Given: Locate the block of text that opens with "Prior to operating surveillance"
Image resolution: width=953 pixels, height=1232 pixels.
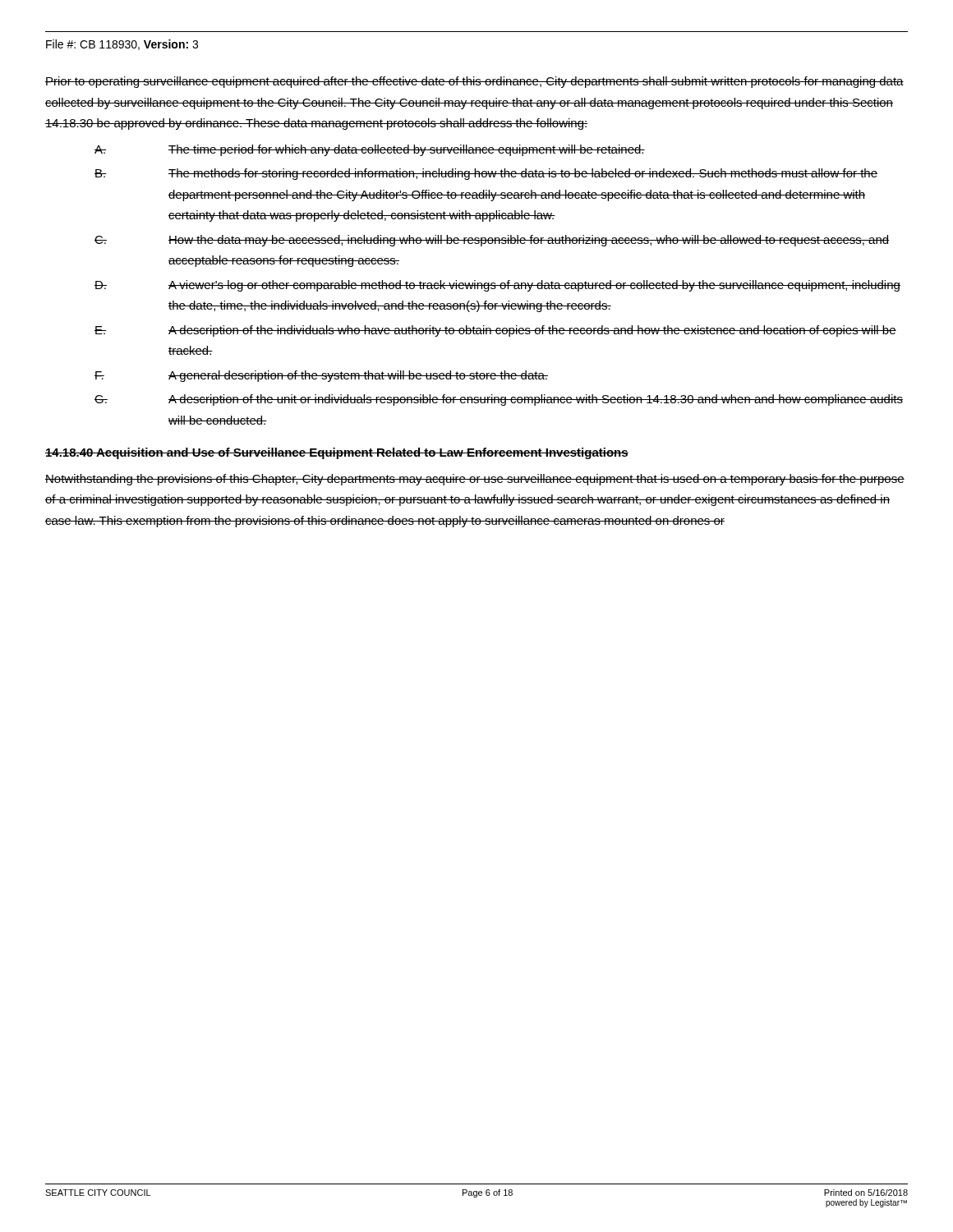Looking at the screenshot, I should (x=474, y=102).
